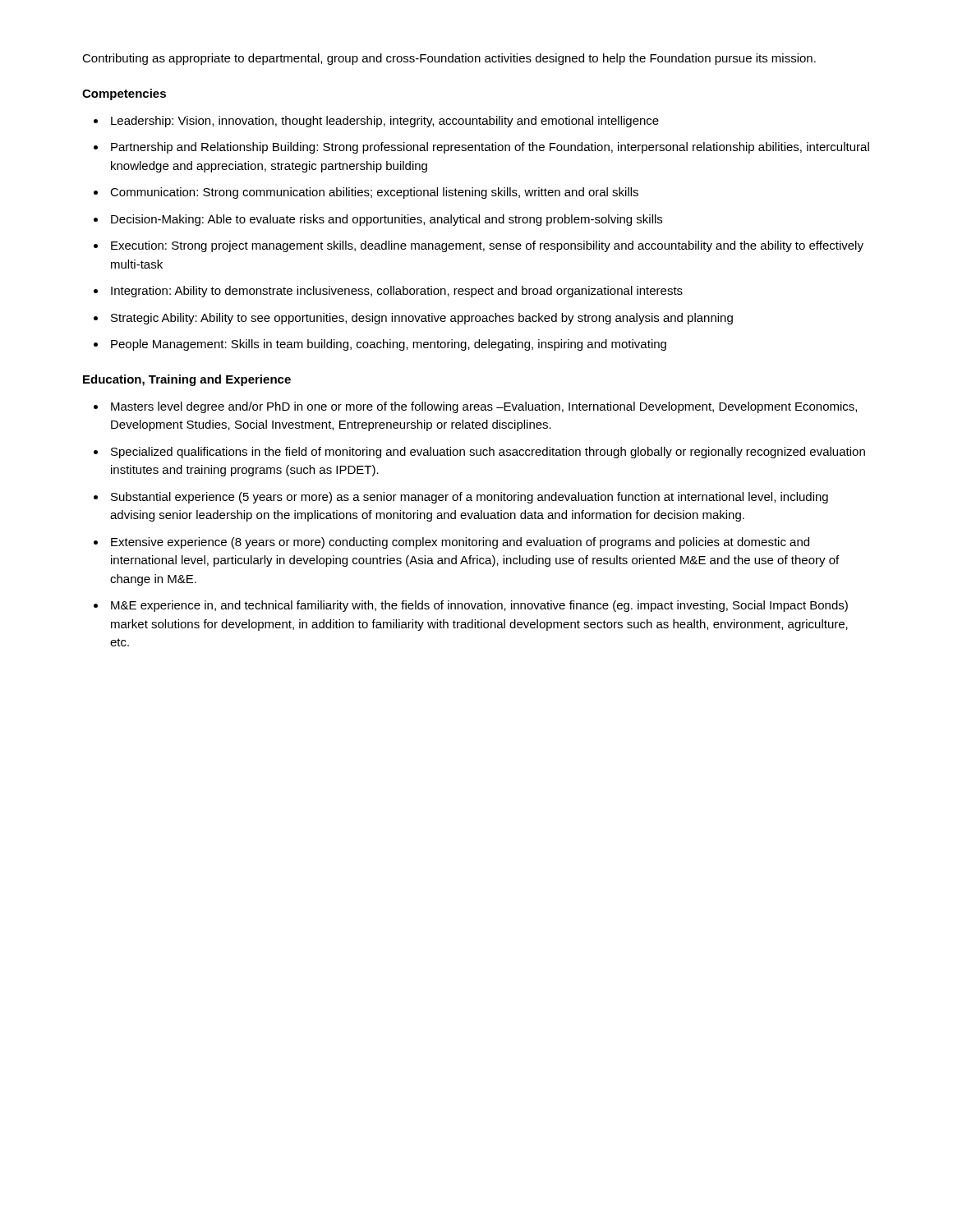Viewport: 953px width, 1232px height.
Task: Click the passage that begins "Specialized qualifications in the field of"
Action: pyautogui.click(x=488, y=460)
